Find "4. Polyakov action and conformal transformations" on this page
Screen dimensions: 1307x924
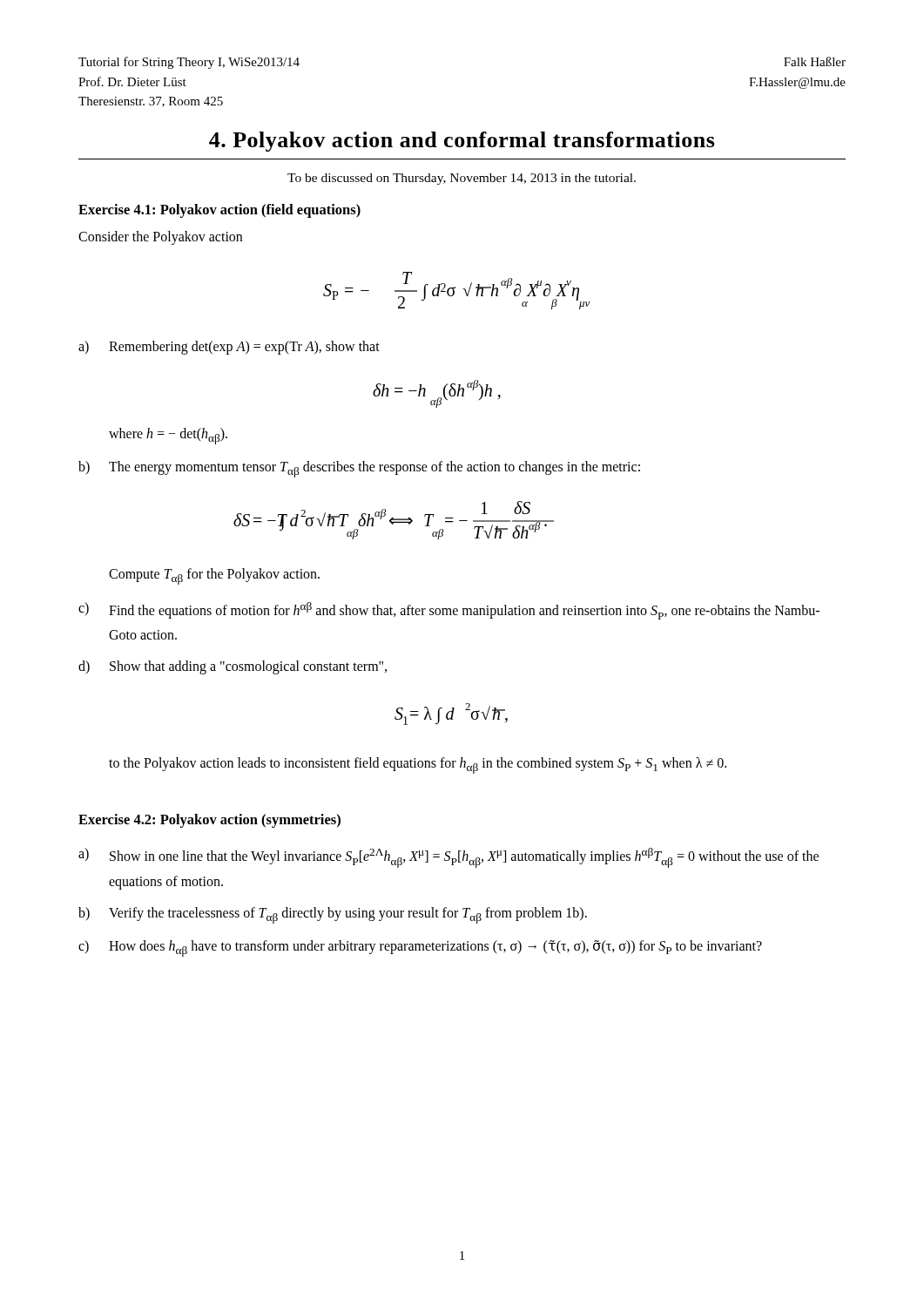click(462, 140)
